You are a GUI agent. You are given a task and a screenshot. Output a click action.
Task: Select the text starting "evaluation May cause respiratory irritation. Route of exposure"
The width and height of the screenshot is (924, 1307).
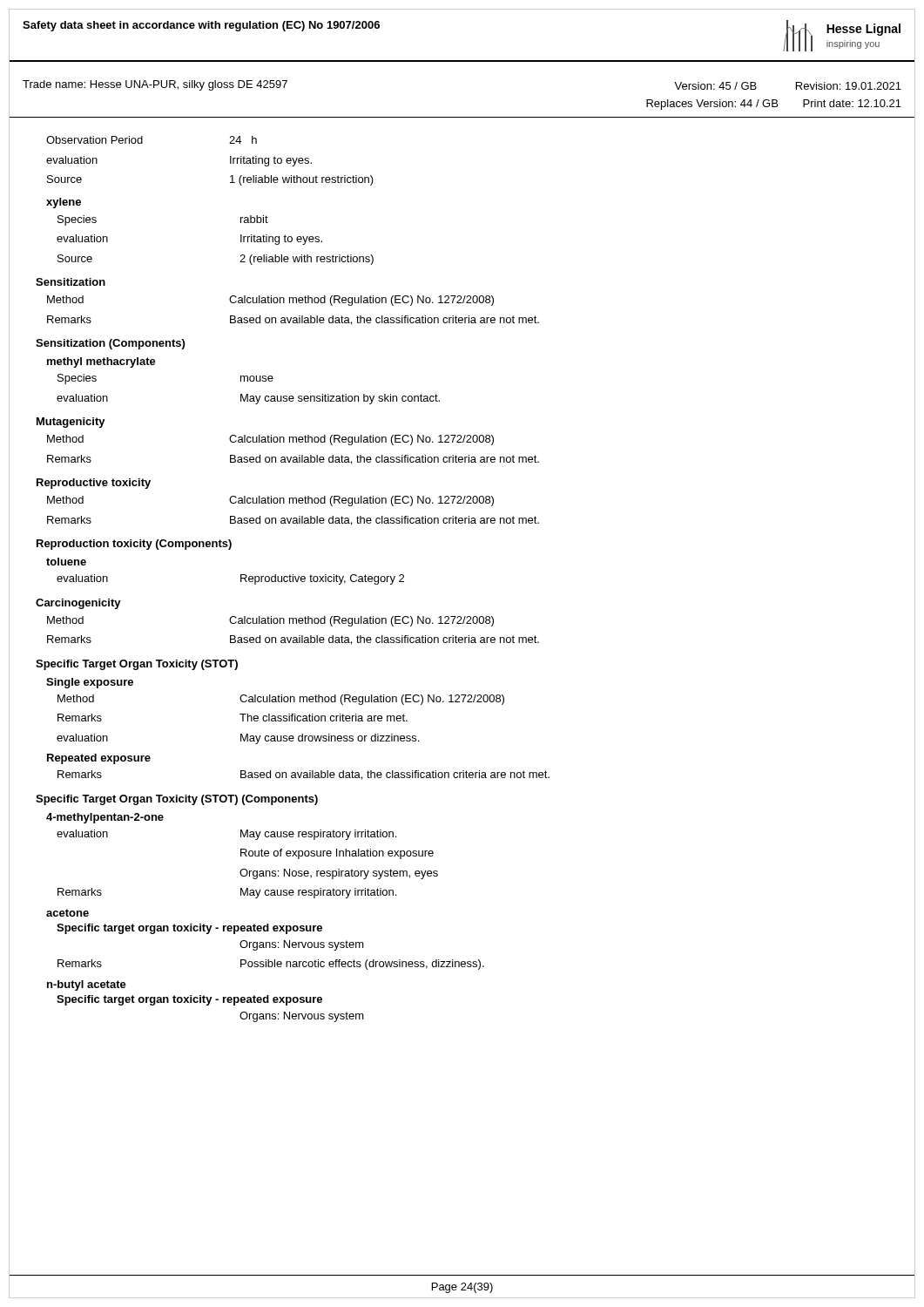click(x=79, y=834)
